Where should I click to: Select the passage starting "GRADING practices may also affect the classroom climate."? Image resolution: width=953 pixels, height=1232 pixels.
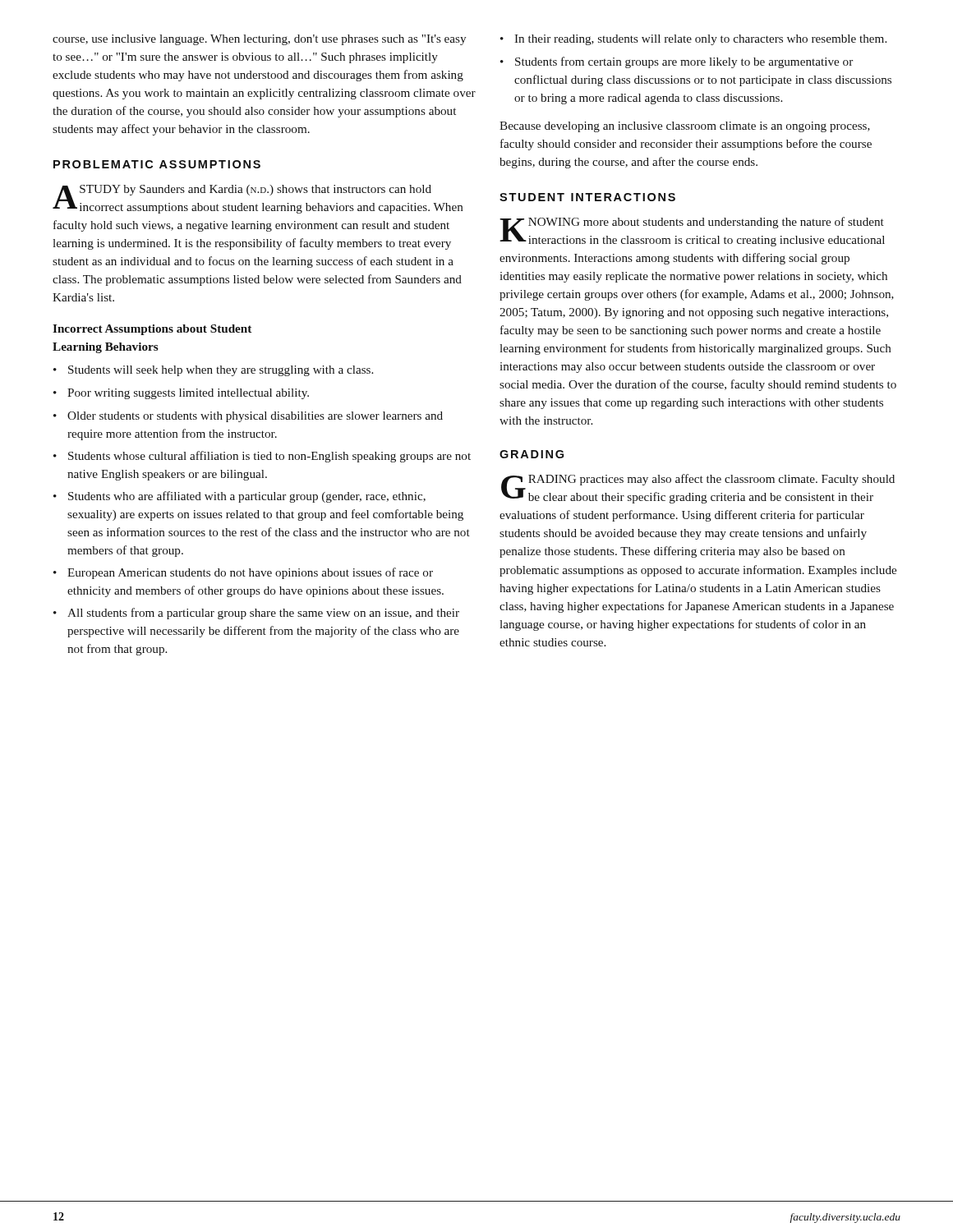tap(698, 559)
